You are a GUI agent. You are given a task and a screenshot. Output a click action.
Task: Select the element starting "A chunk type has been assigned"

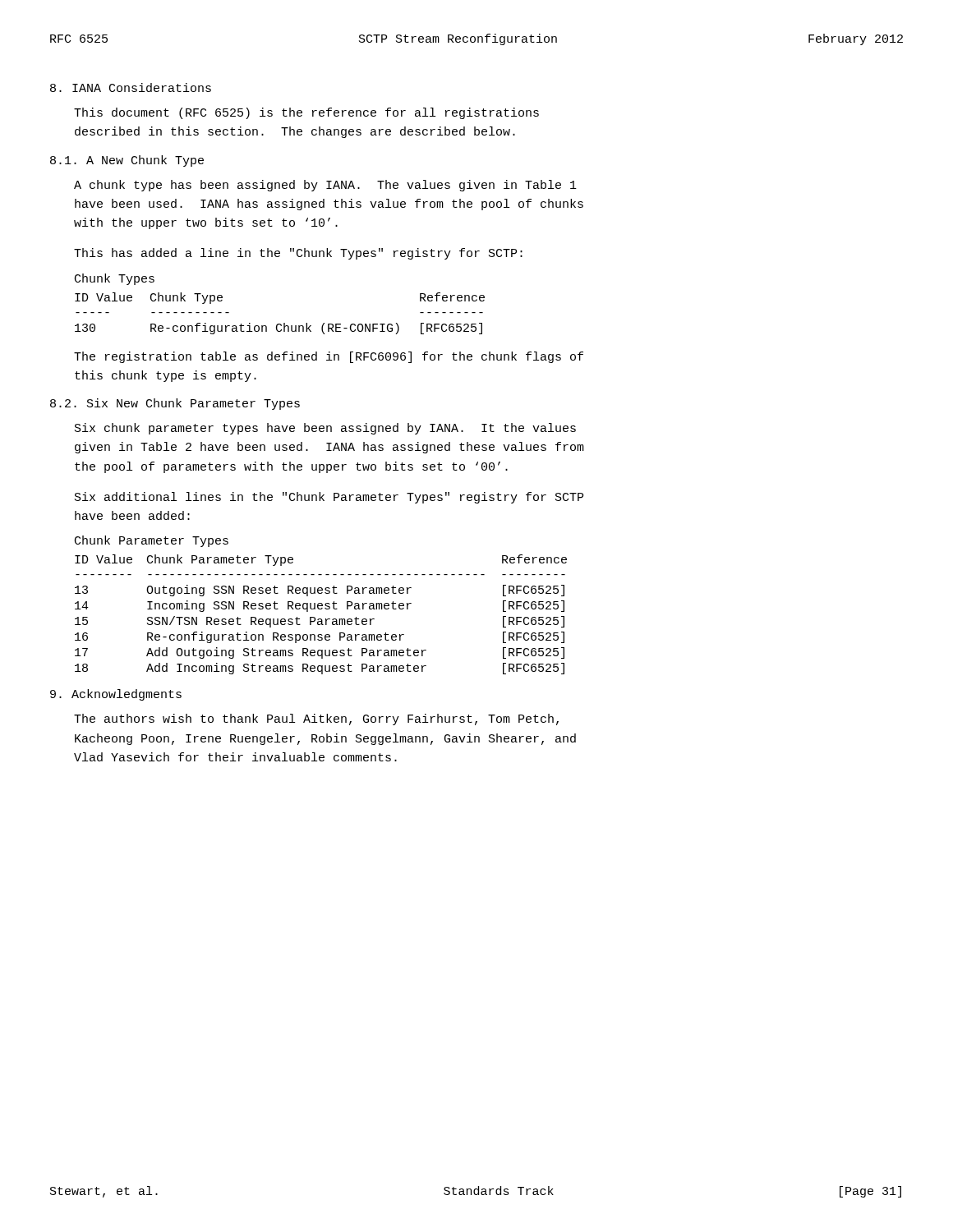pos(329,205)
